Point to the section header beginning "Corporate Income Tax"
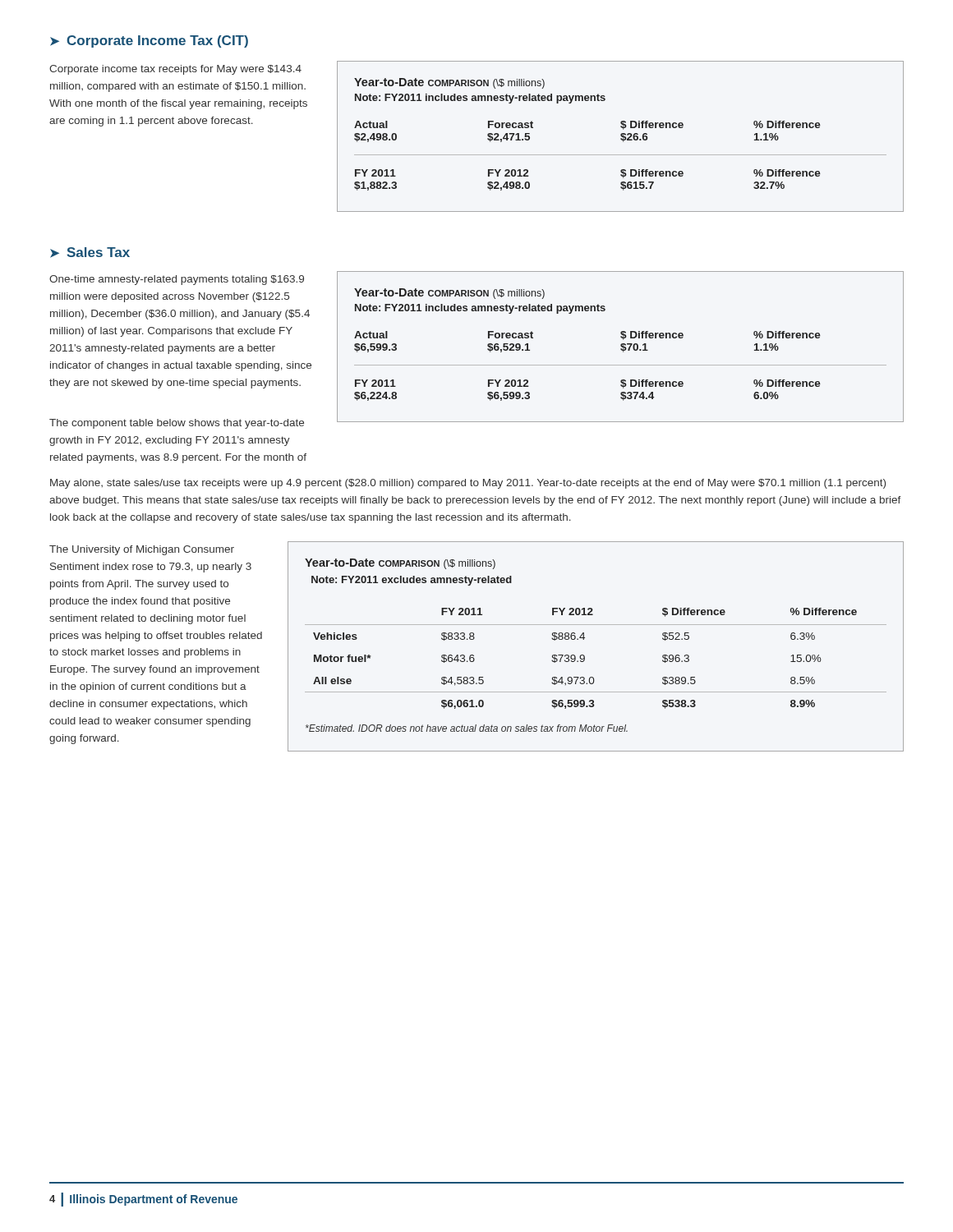Viewport: 953px width, 1232px height. (x=158, y=41)
